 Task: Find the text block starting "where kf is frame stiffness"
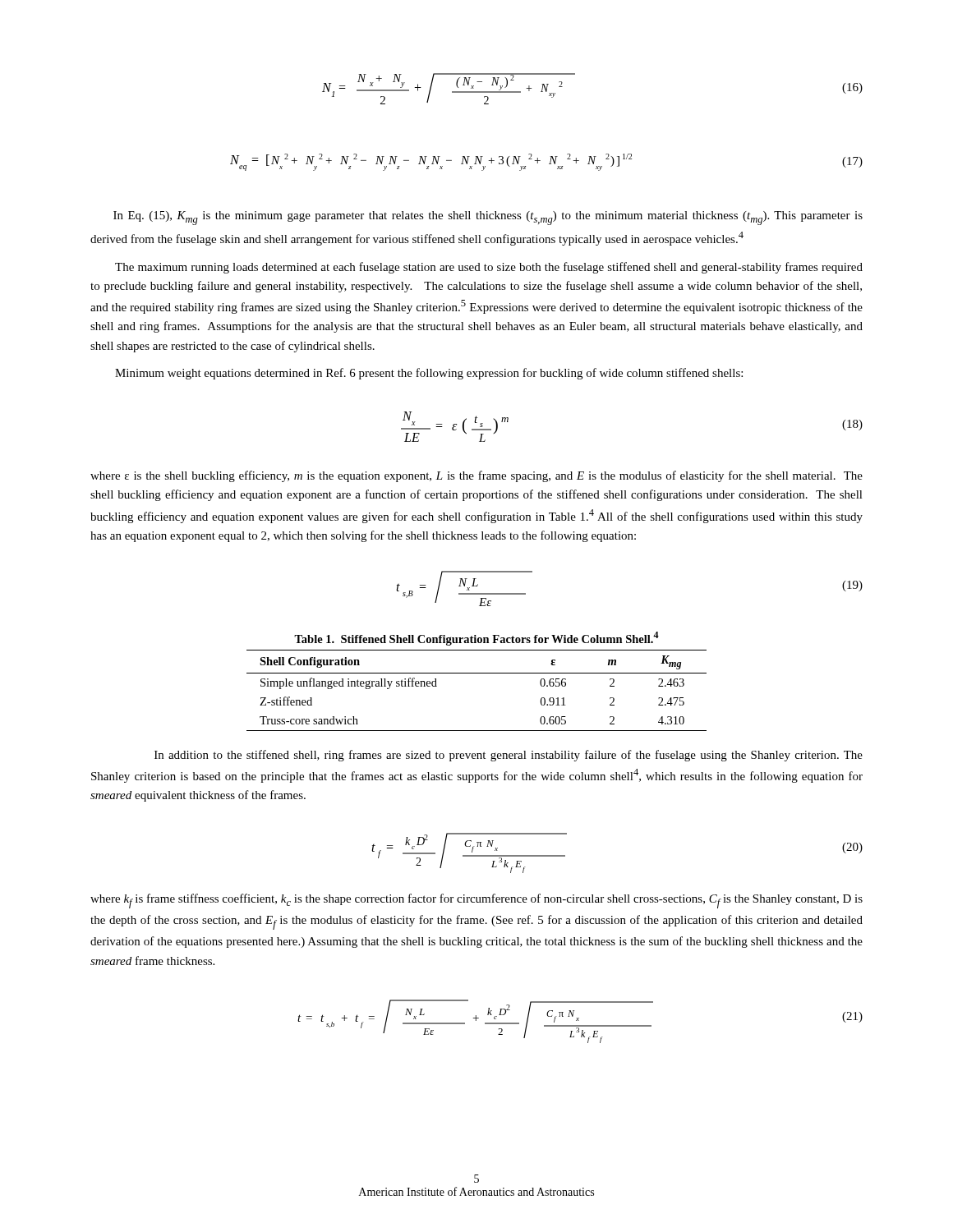point(476,929)
